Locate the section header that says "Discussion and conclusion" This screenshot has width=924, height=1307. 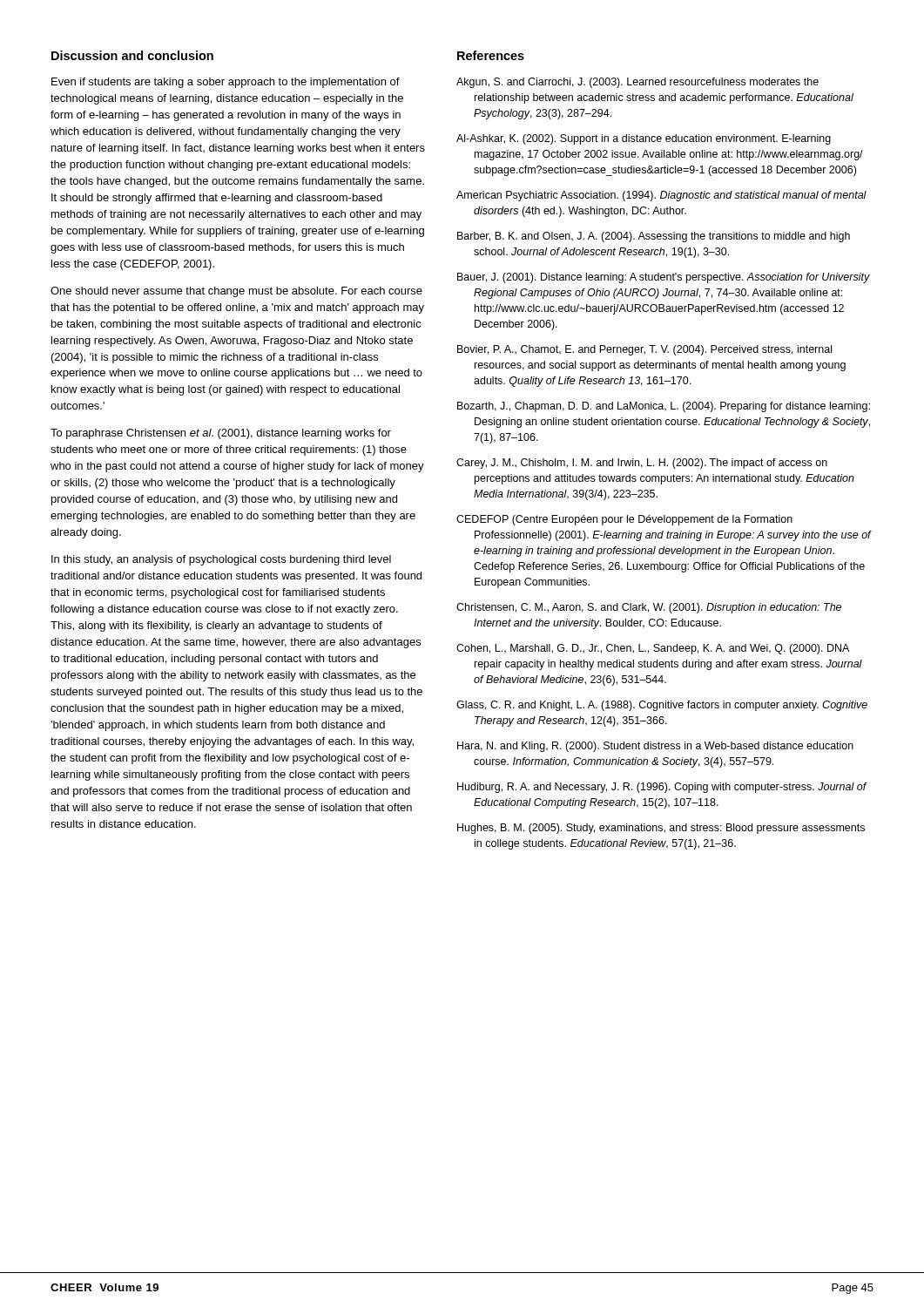132,56
